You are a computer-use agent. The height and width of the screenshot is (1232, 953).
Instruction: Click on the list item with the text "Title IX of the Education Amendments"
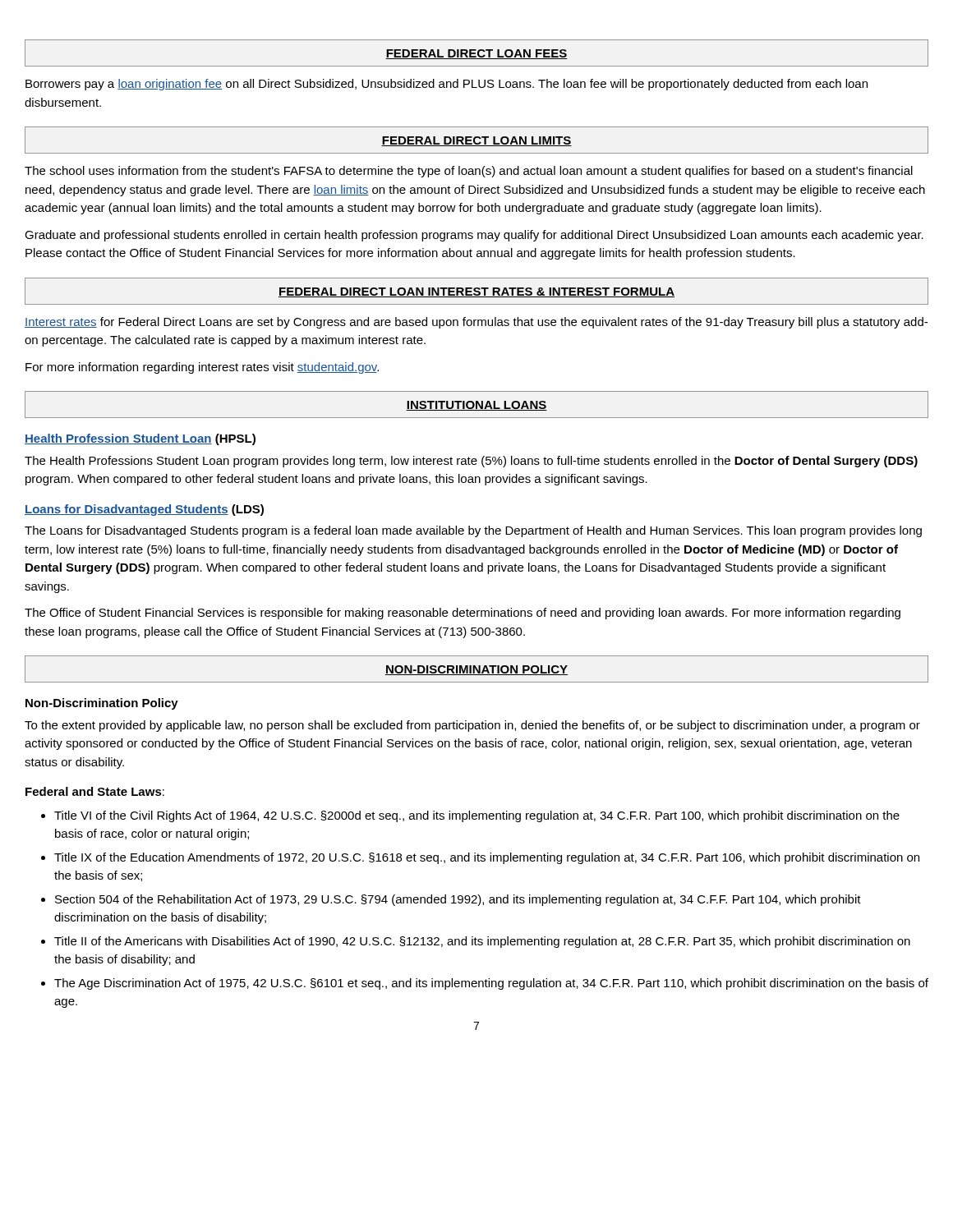(487, 866)
